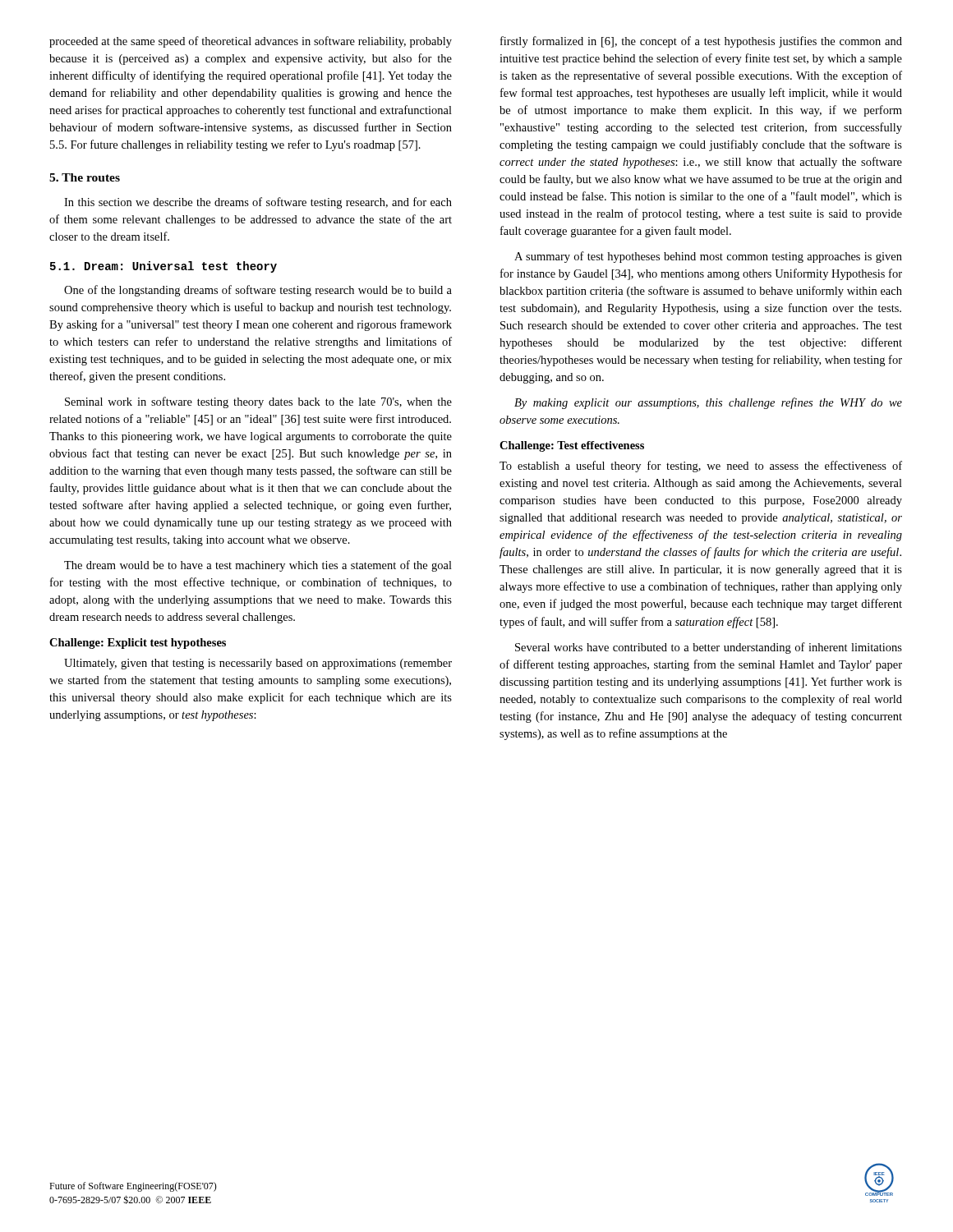This screenshot has width=953, height=1232.
Task: Point to "Challenge: Test effectiveness"
Action: point(572,446)
